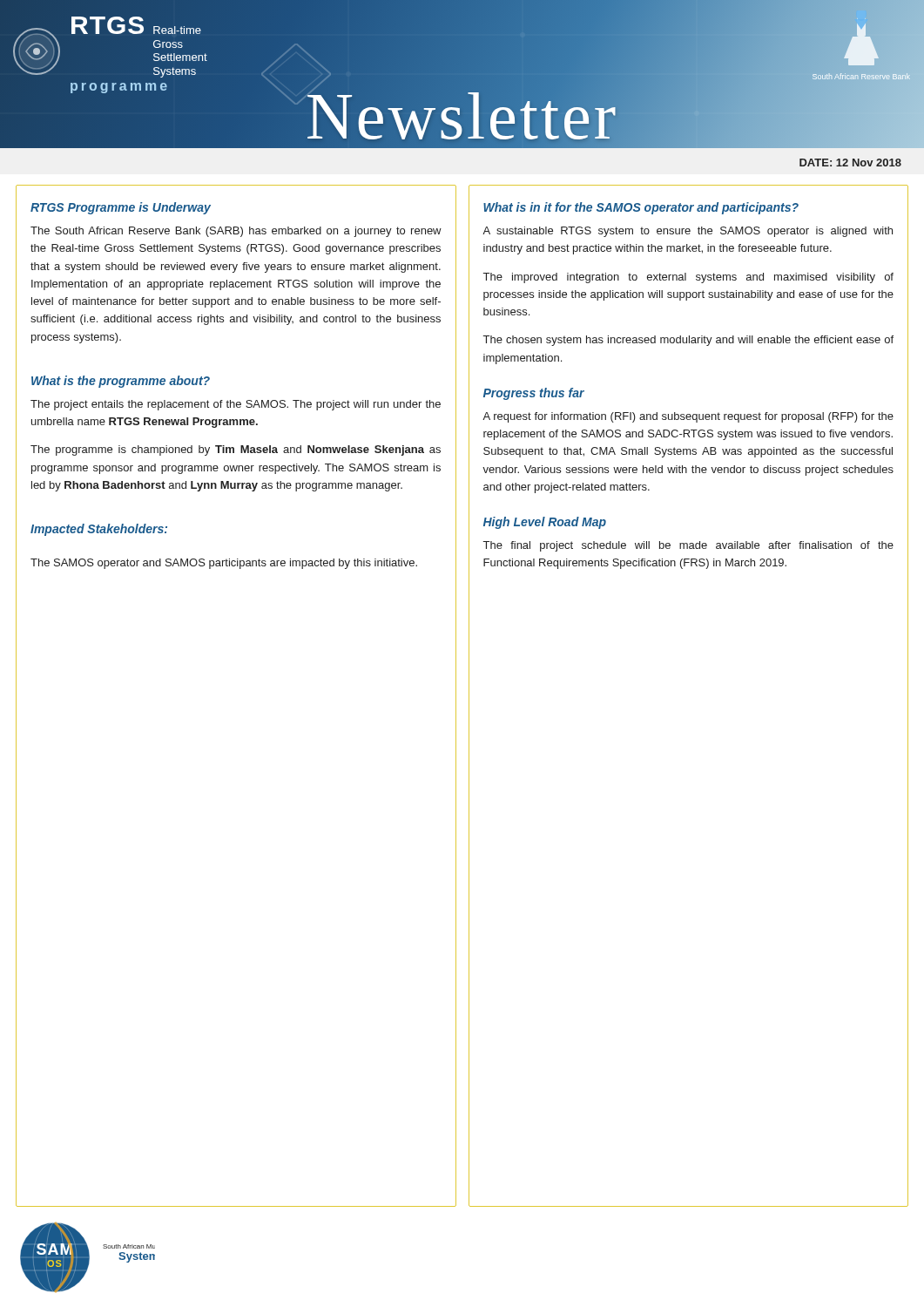Screen dimensions: 1307x924
Task: Point to the element starting "The final project schedule will"
Action: [x=688, y=554]
